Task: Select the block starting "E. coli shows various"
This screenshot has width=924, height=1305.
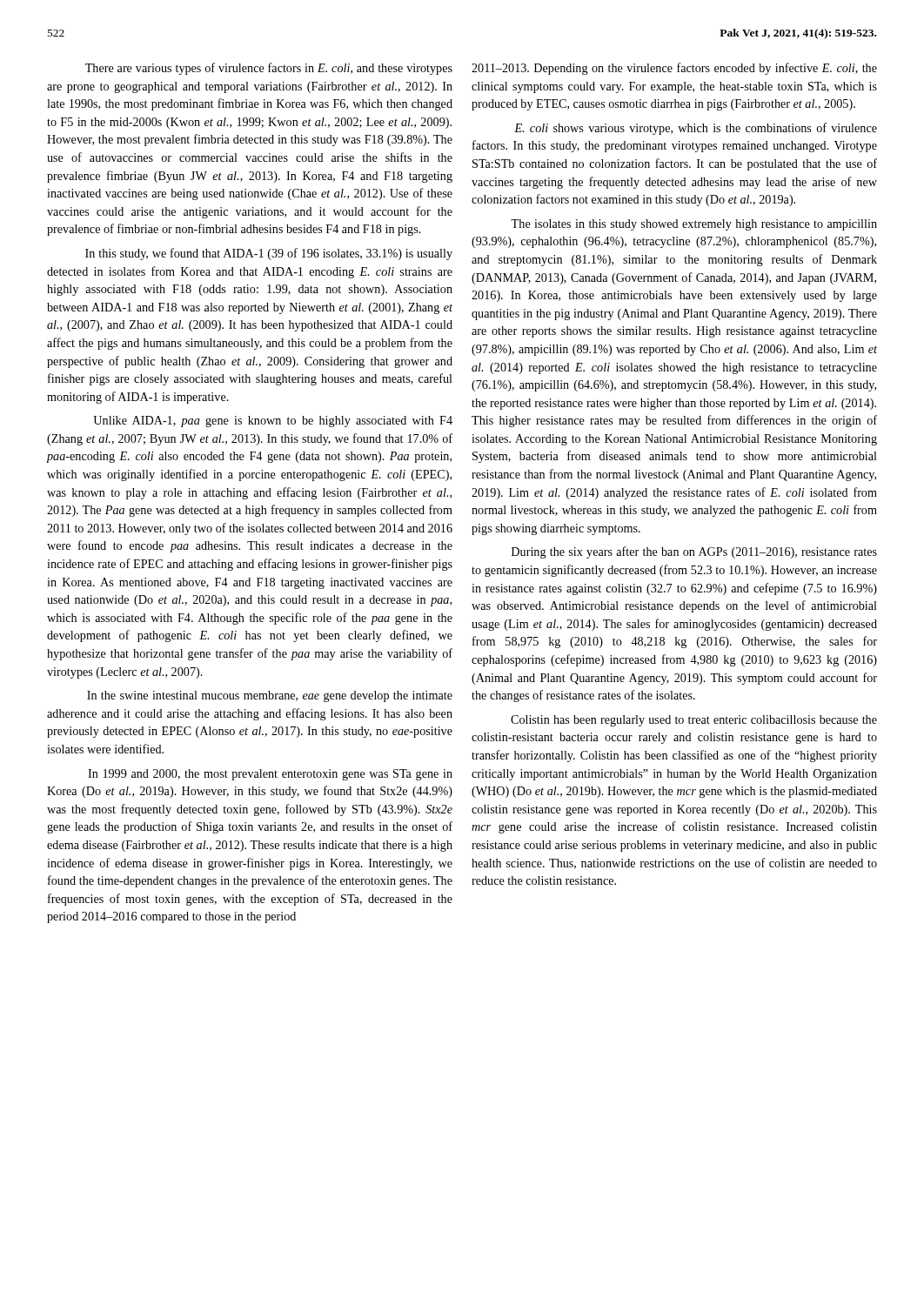Action: [674, 164]
